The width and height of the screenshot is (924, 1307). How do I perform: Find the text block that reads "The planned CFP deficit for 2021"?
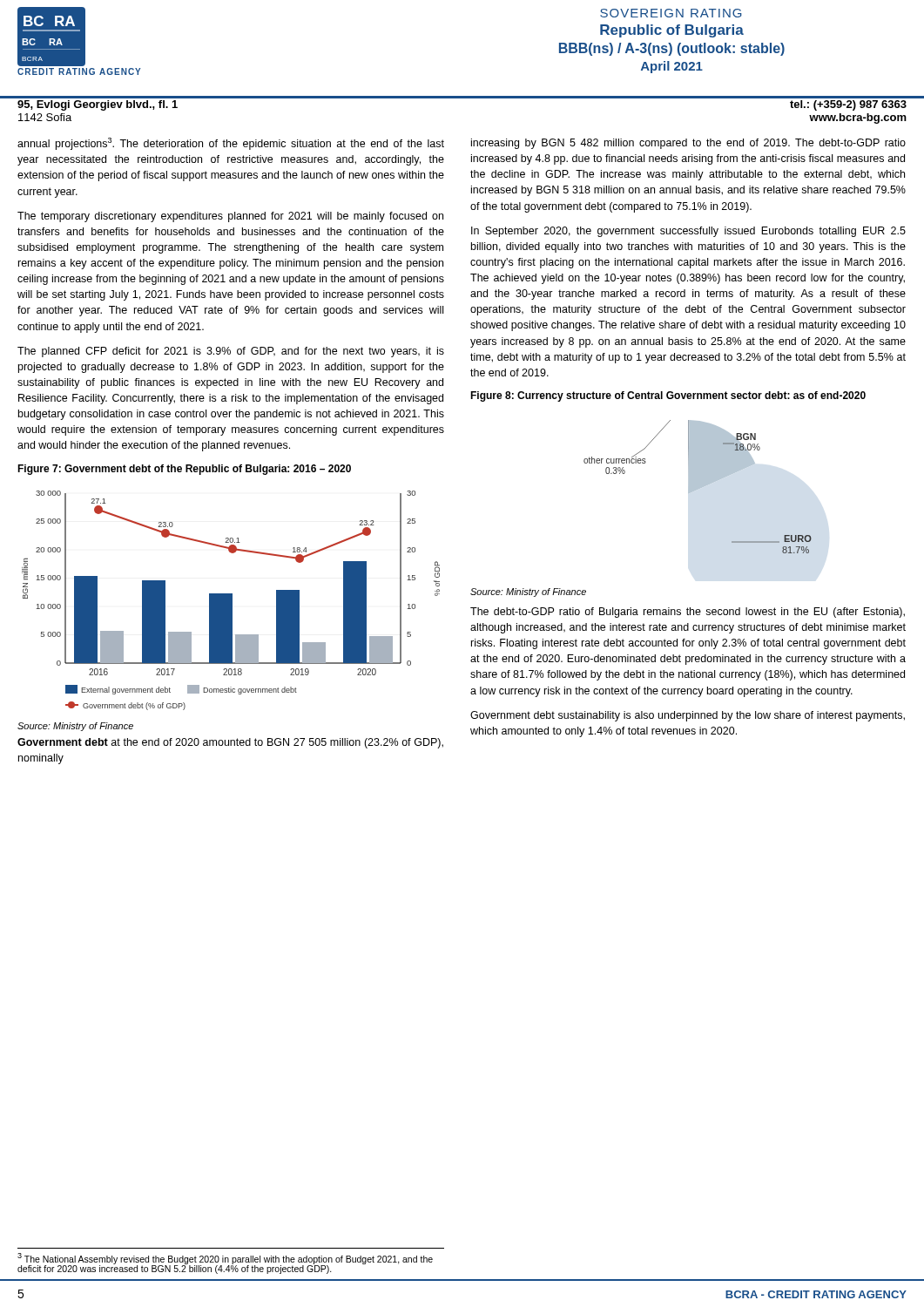pyautogui.click(x=231, y=398)
